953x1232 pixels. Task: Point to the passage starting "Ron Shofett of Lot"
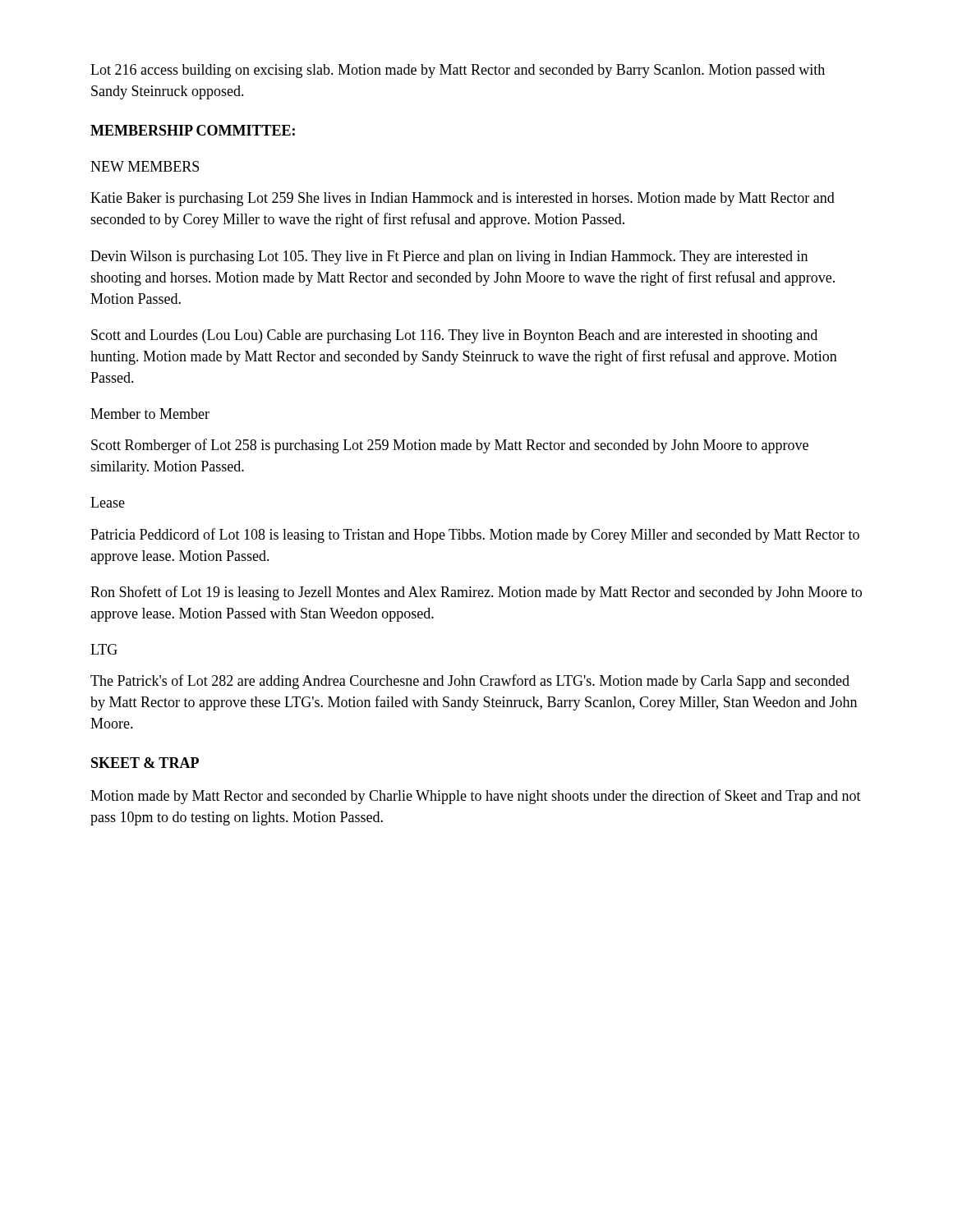(x=476, y=603)
